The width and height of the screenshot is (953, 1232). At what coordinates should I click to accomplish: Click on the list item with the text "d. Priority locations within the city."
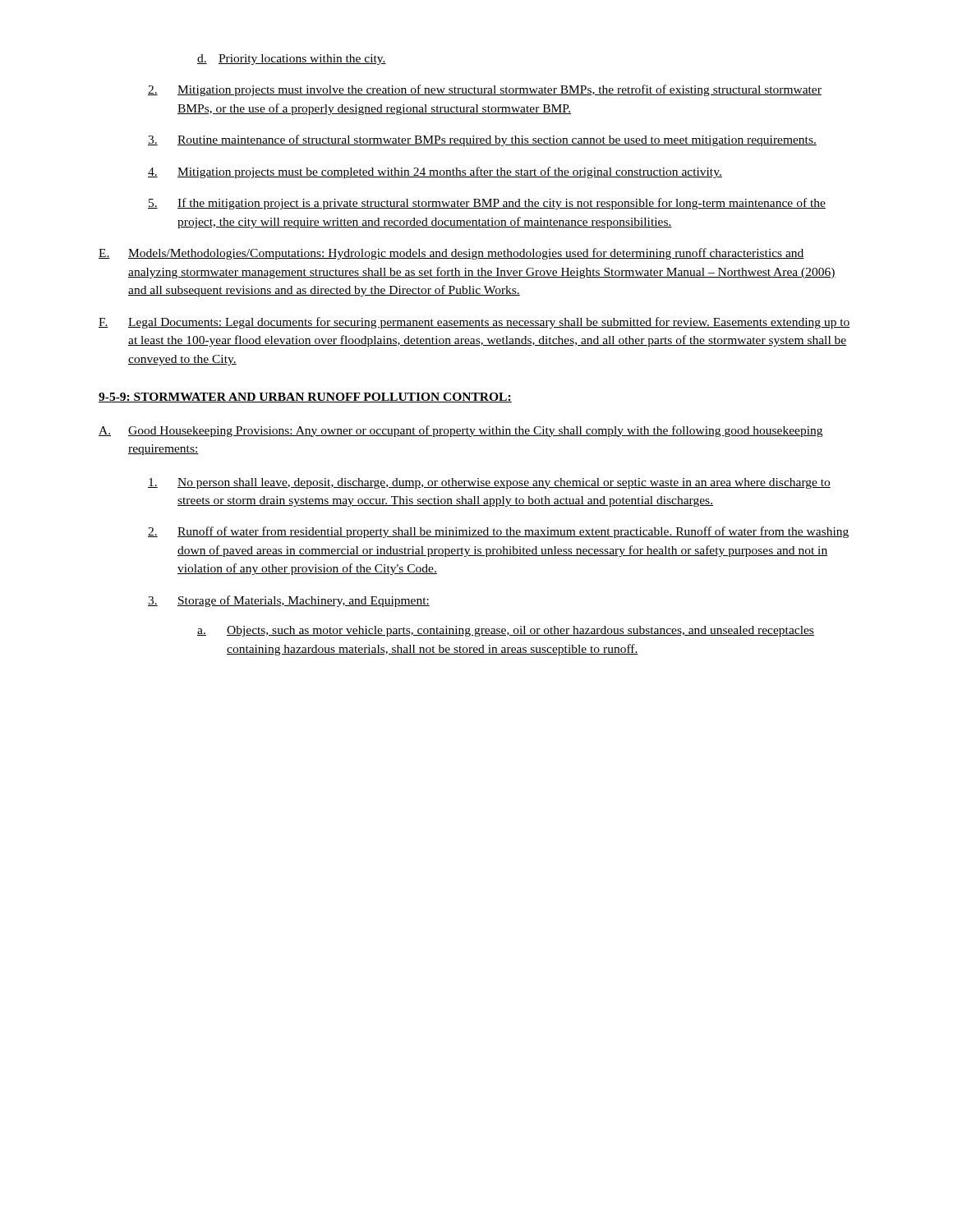292,60
